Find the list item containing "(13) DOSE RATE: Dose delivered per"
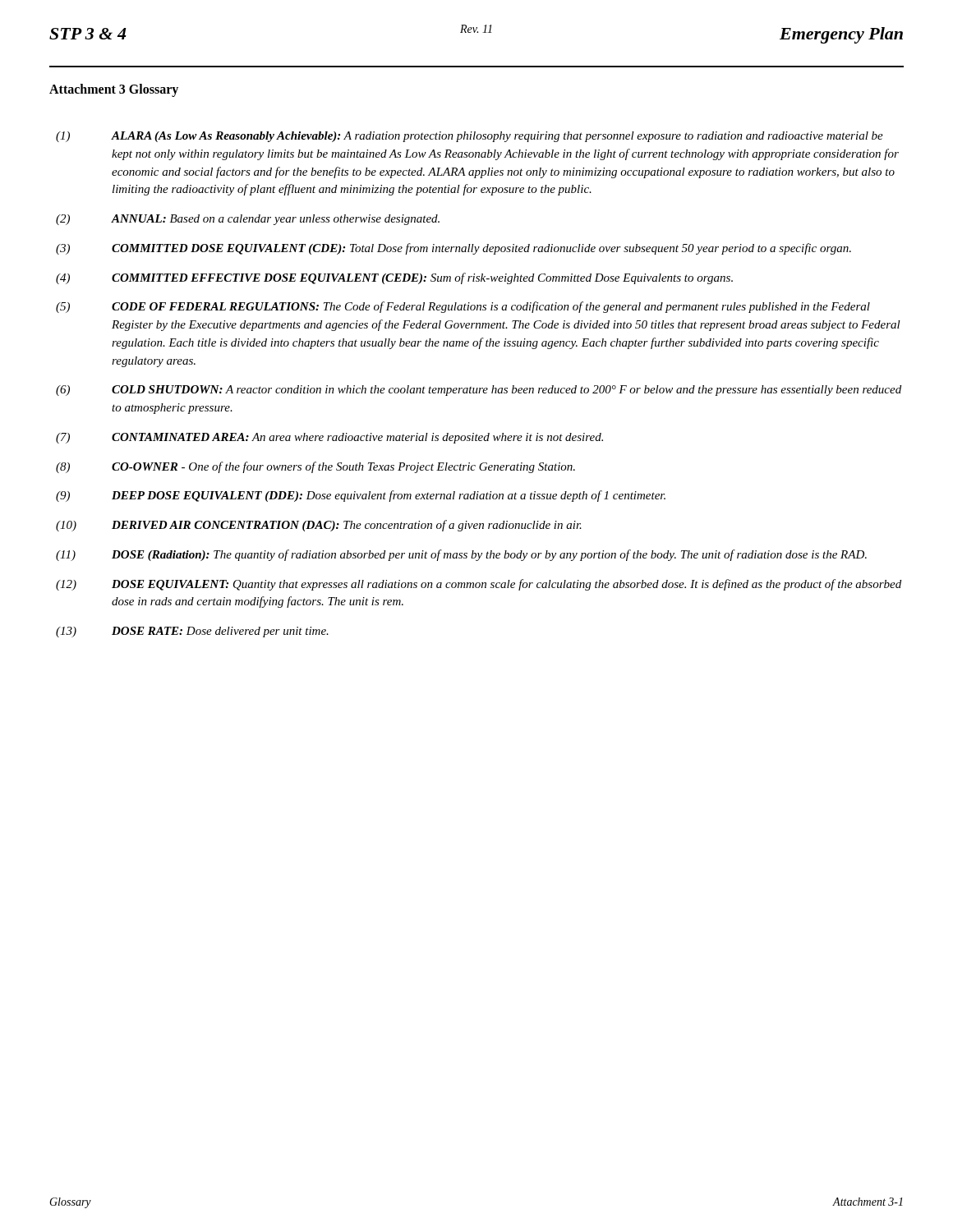This screenshot has width=953, height=1232. click(x=192, y=632)
